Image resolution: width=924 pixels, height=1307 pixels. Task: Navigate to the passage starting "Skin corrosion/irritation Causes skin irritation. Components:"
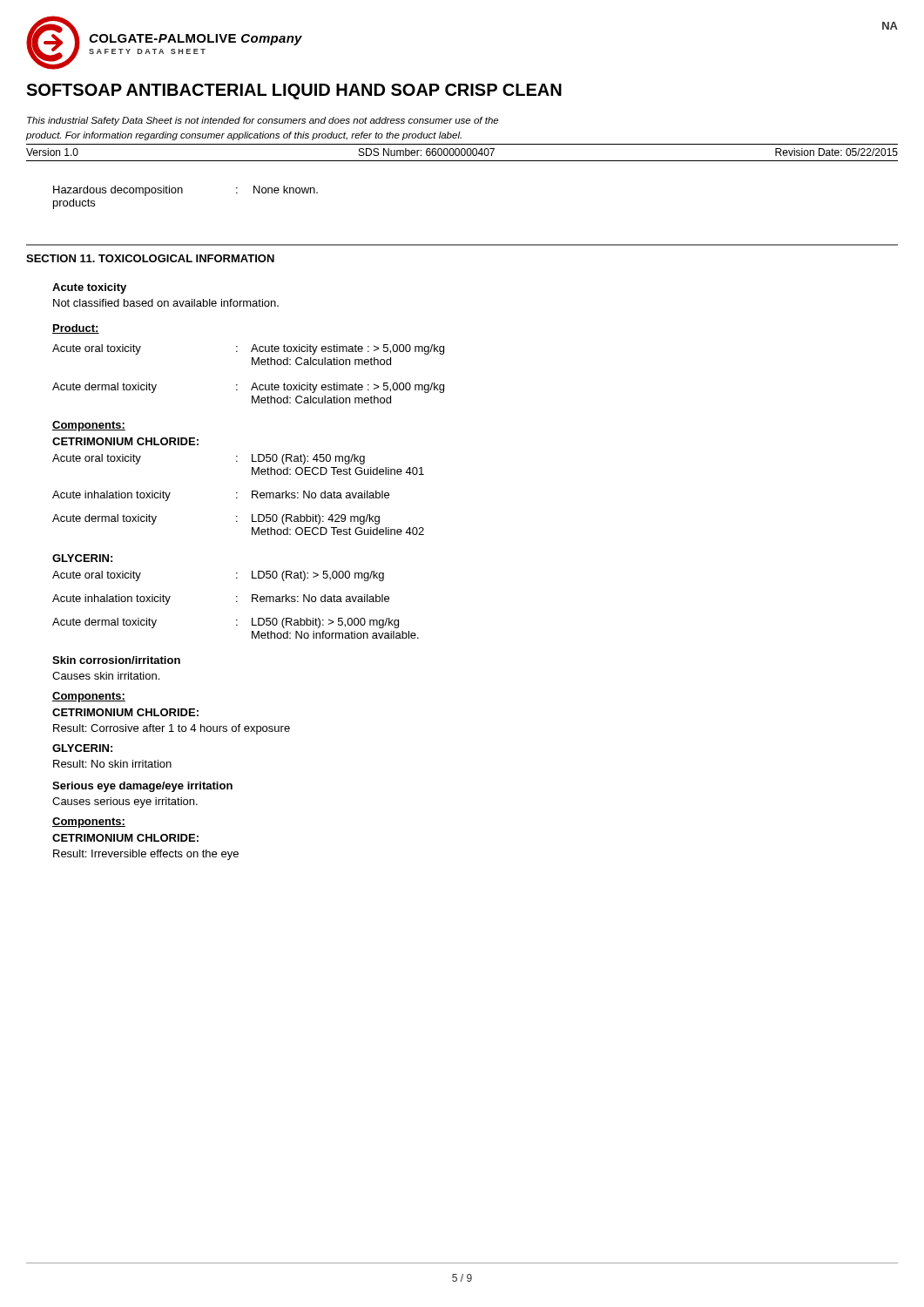[116, 660]
